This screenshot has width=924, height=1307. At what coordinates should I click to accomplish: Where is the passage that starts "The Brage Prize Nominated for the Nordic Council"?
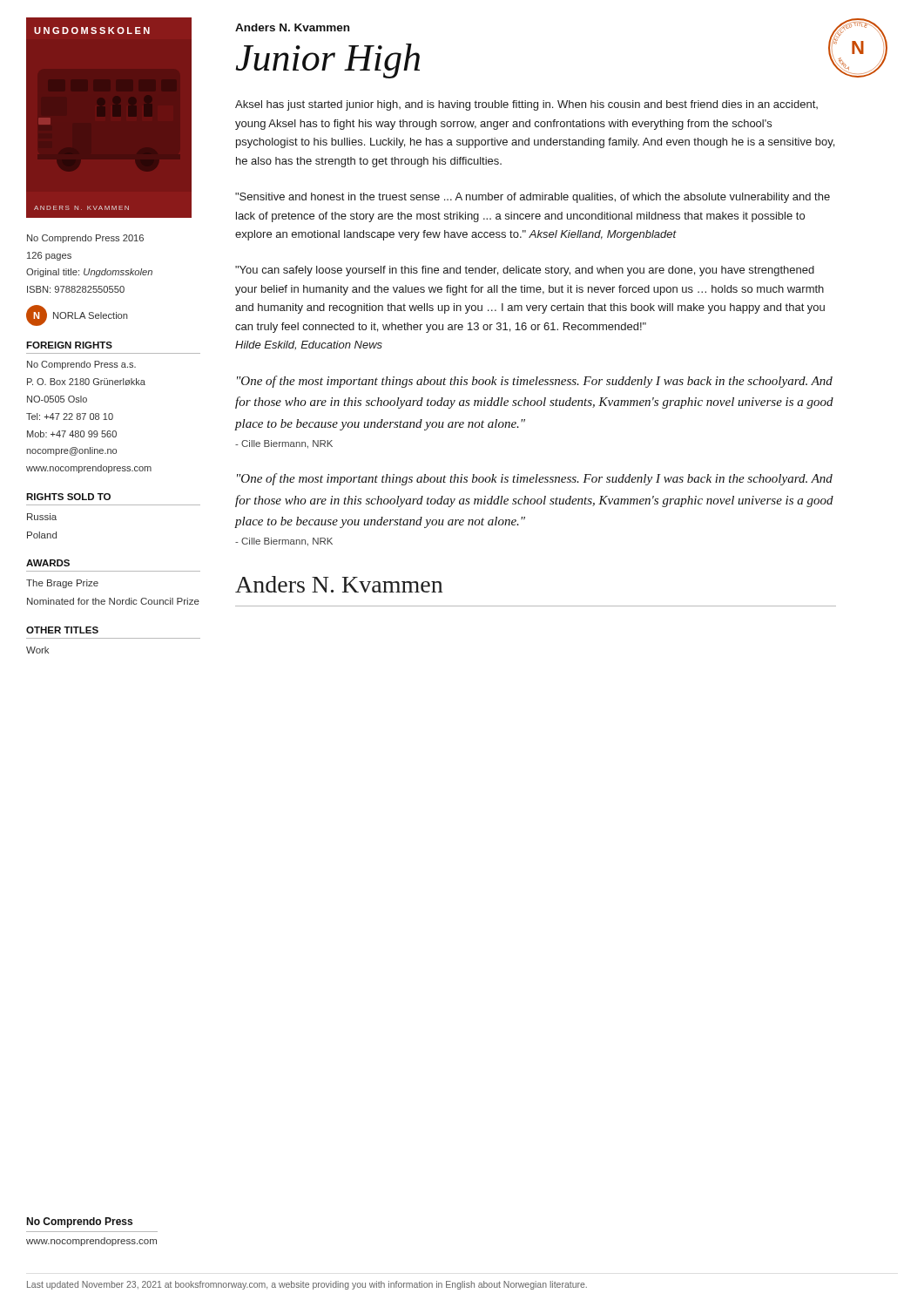coord(113,592)
